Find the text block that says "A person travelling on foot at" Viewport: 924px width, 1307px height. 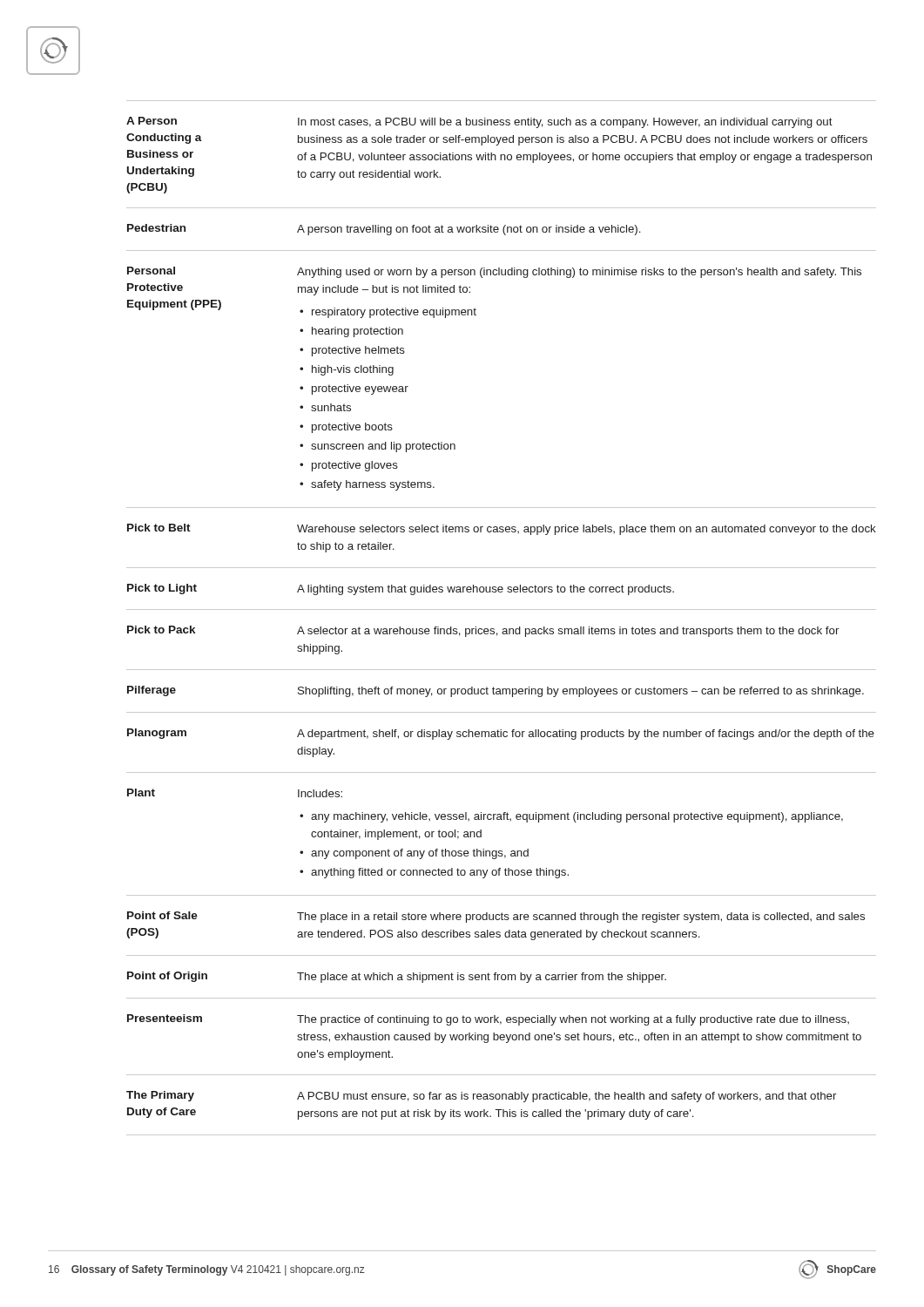[469, 229]
